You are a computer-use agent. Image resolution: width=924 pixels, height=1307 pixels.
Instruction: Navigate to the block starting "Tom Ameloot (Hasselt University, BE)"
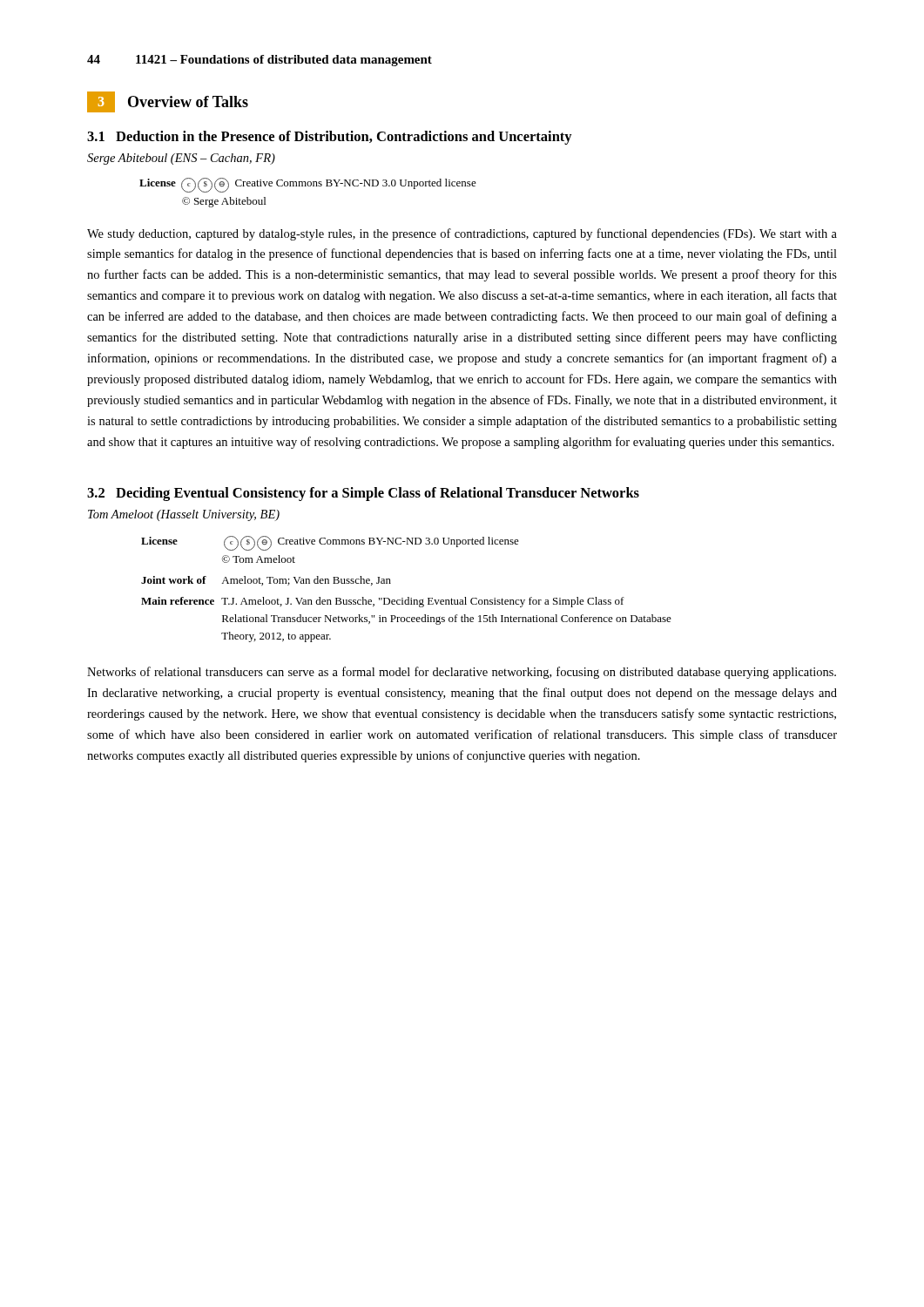(x=183, y=514)
